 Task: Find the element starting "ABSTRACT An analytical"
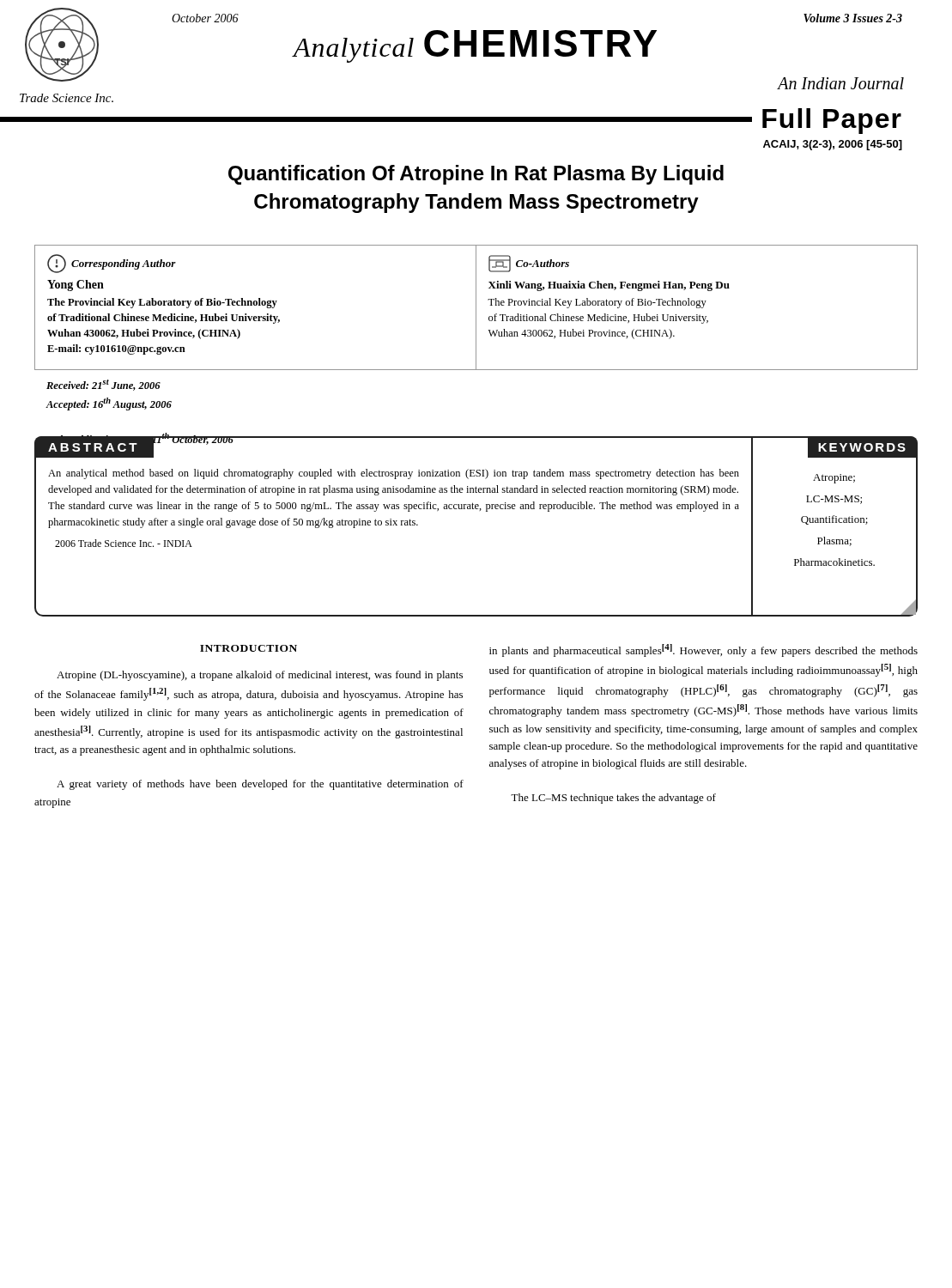393,498
